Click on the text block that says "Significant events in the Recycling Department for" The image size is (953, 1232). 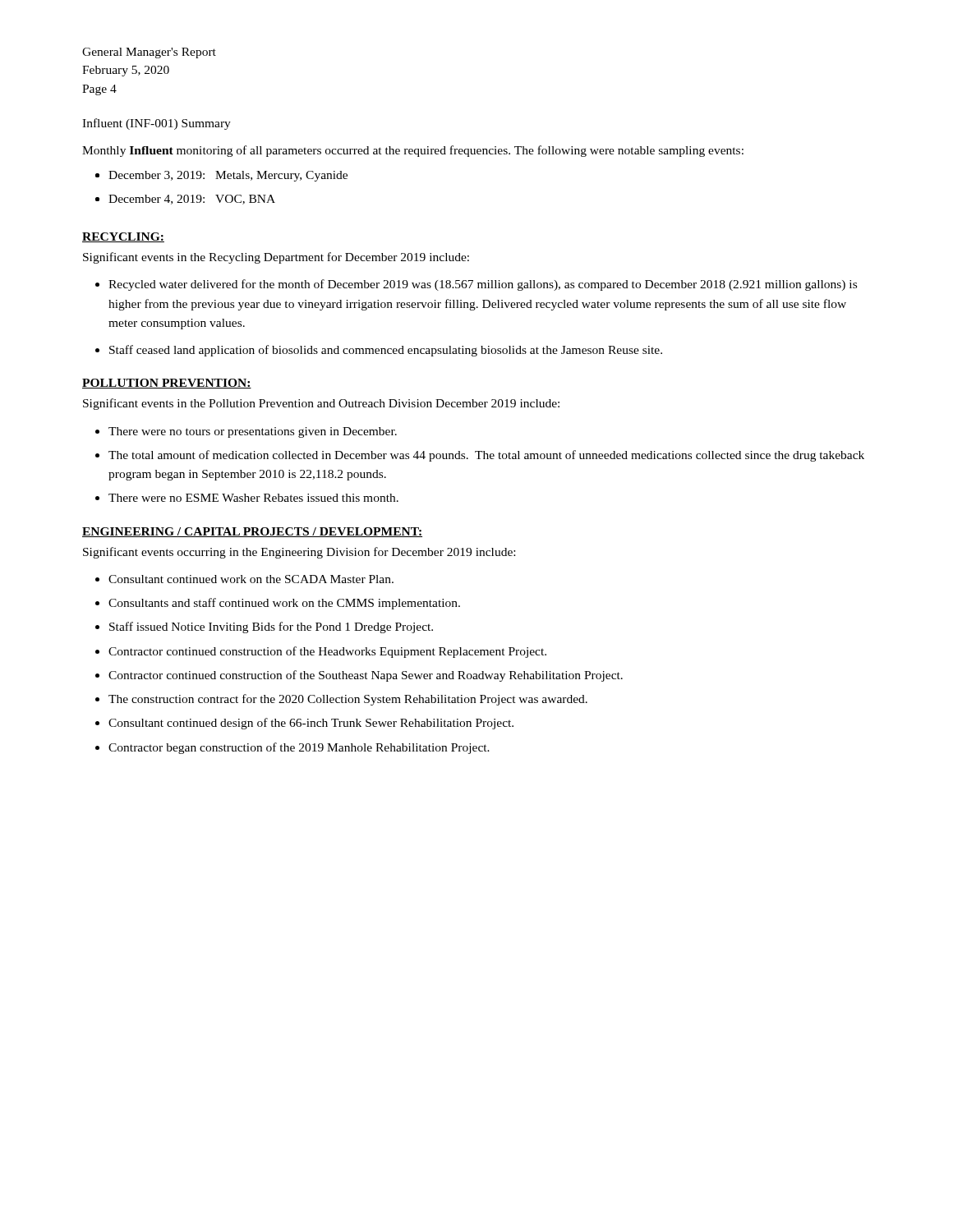point(276,257)
